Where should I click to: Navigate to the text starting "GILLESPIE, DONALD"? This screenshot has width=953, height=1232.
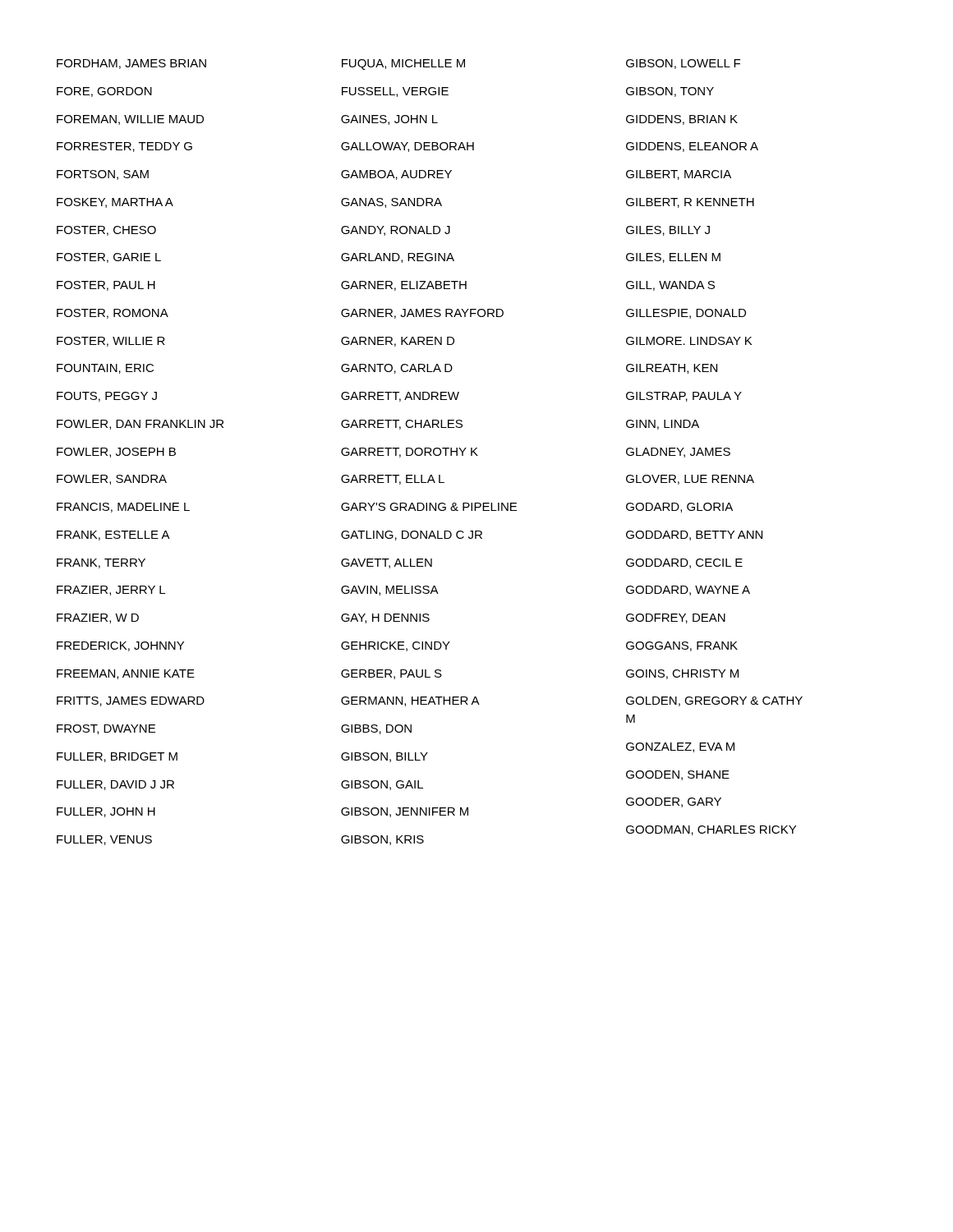point(686,312)
